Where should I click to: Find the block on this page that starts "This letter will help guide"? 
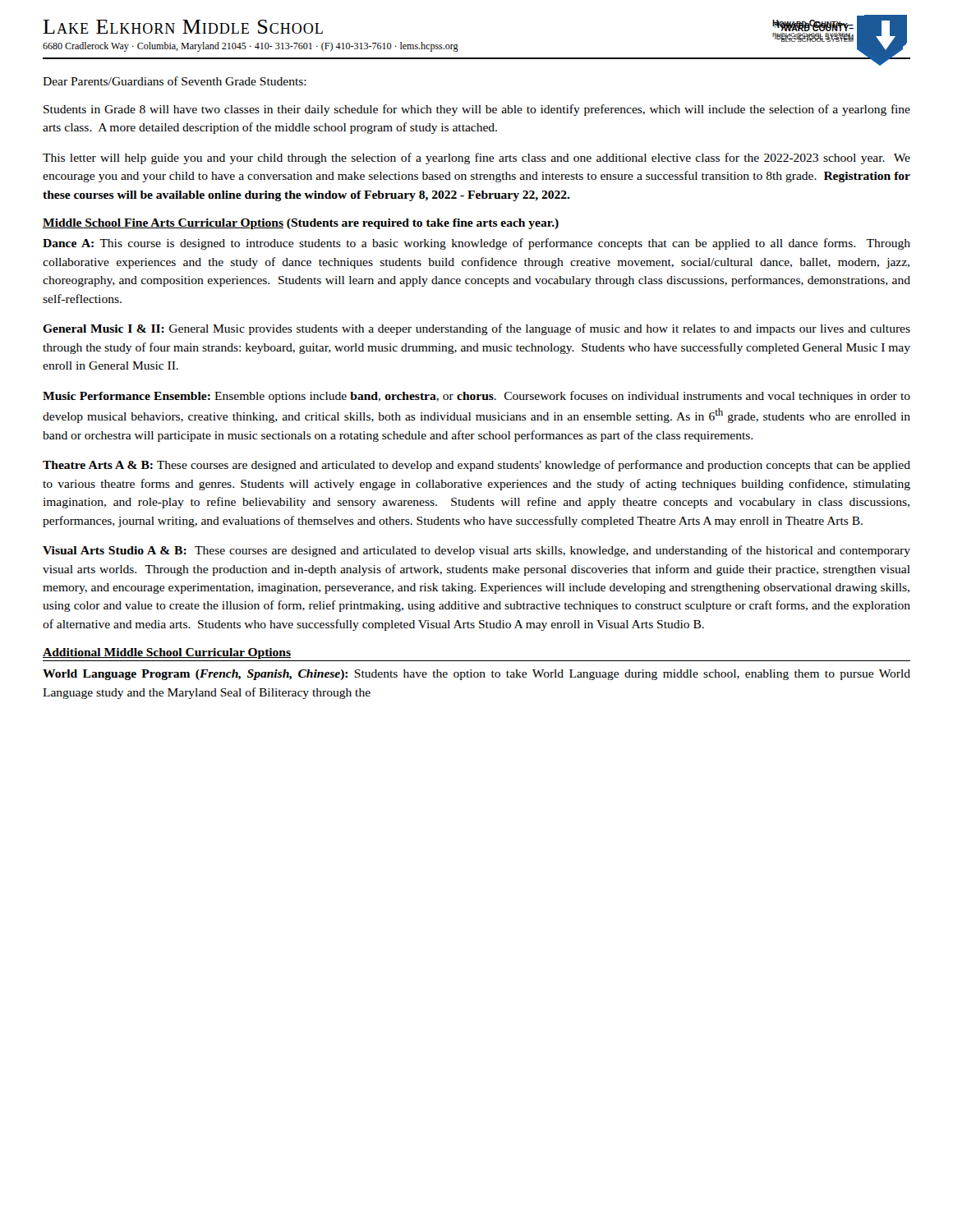(x=476, y=176)
